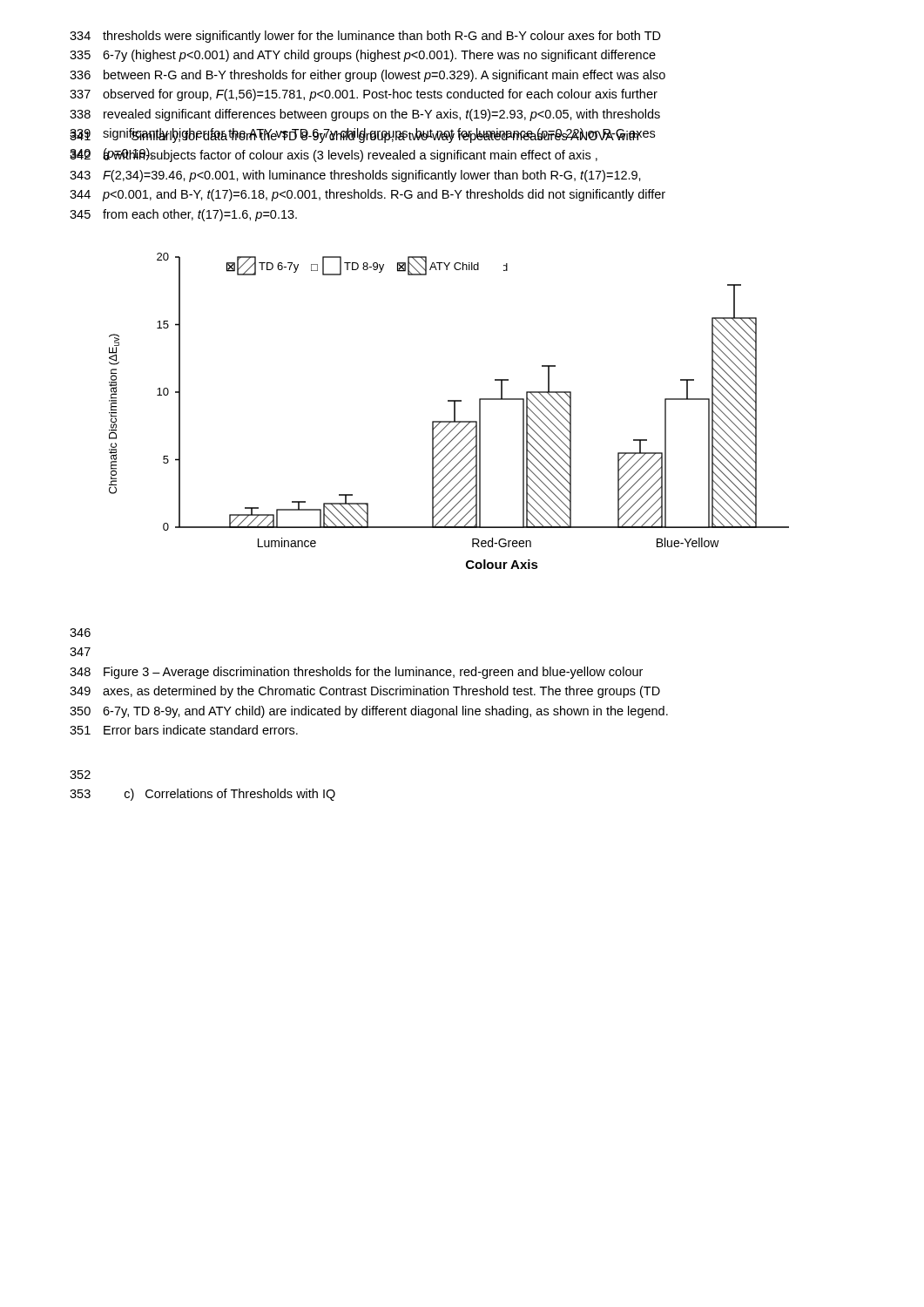This screenshot has height=1307, width=924.
Task: Navigate to the passage starting "341 Similarly, for"
Action: (462, 175)
